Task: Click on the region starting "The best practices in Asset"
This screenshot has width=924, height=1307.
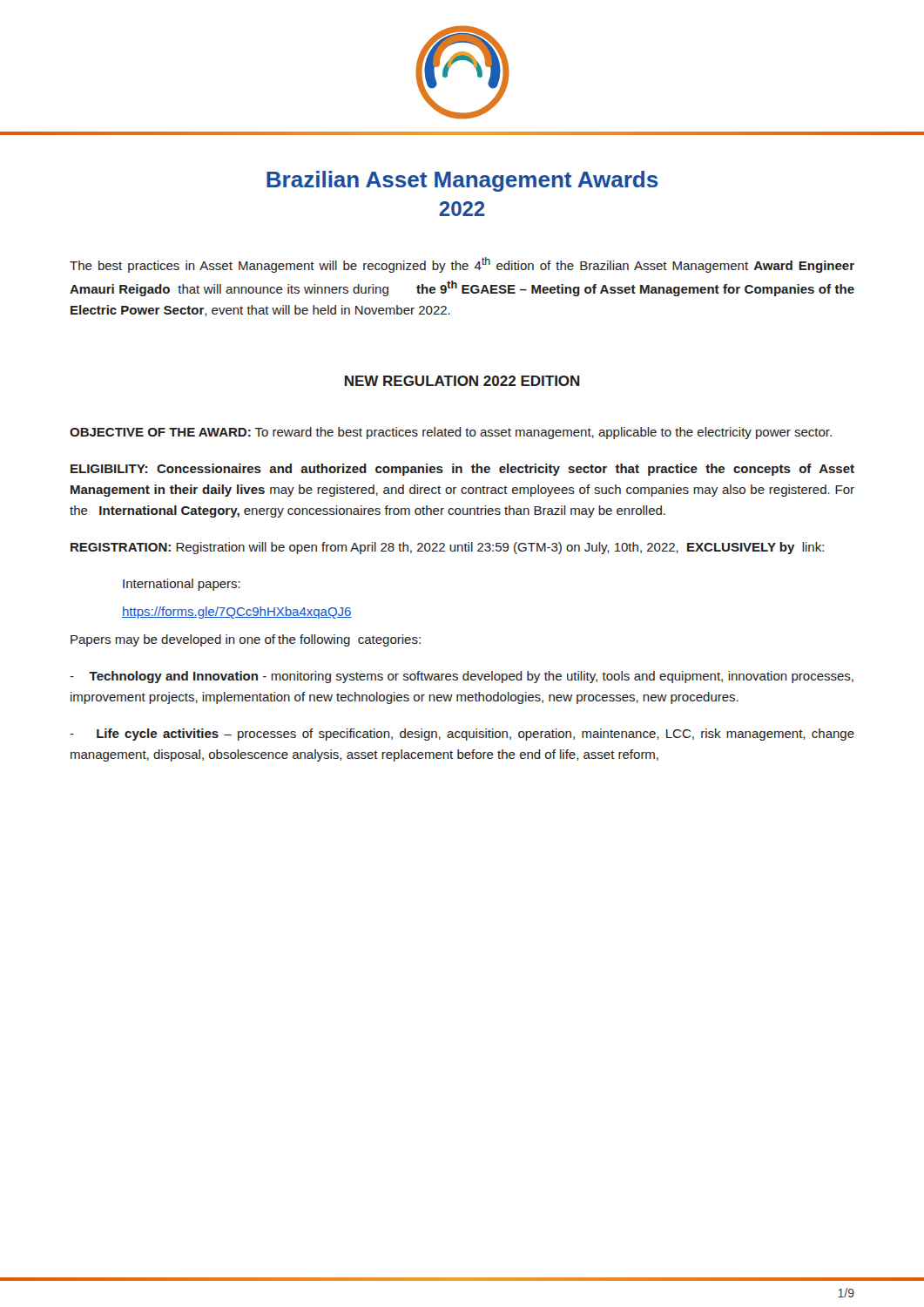Action: coord(462,286)
